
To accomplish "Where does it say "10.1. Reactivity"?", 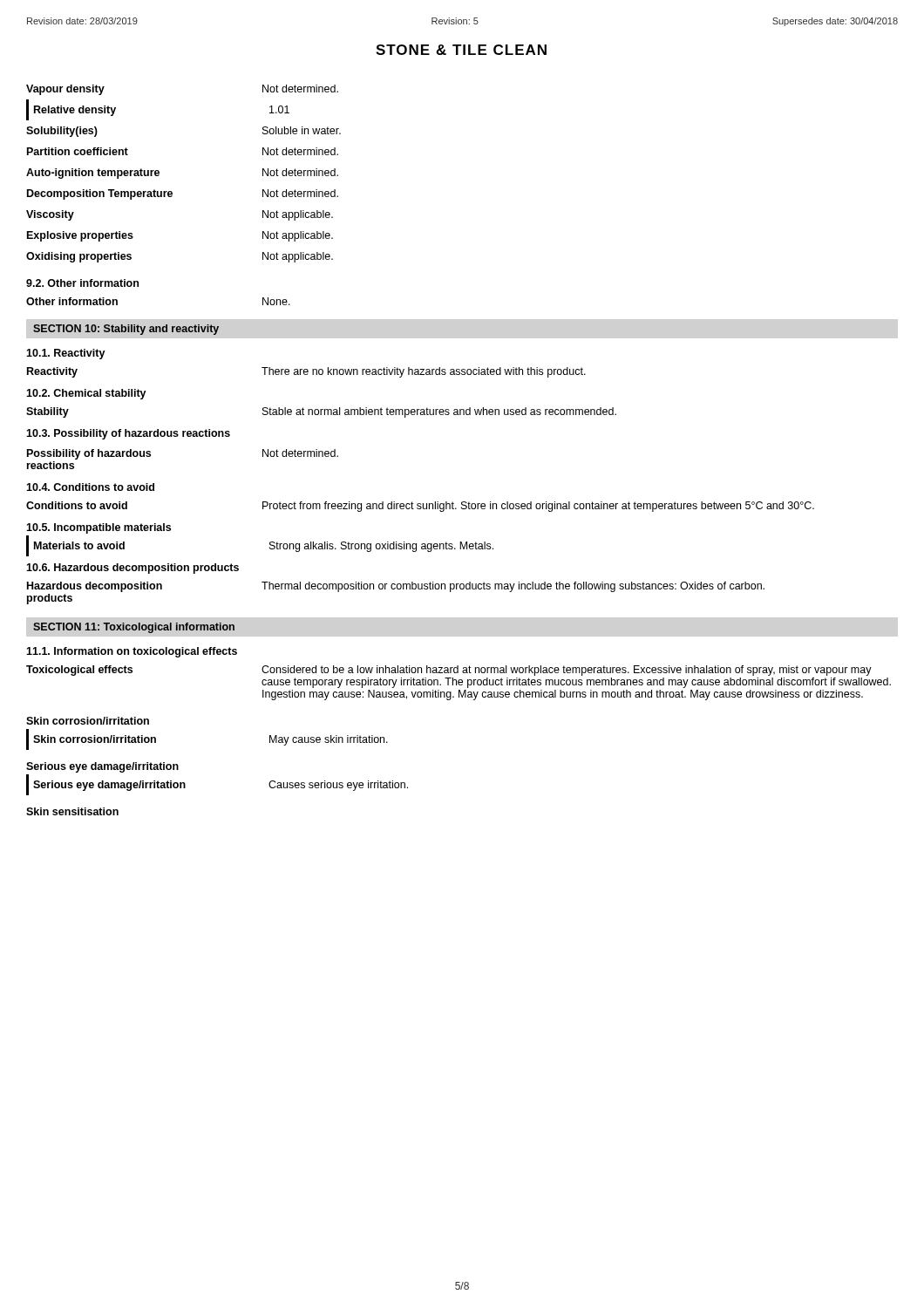I will (x=66, y=353).
